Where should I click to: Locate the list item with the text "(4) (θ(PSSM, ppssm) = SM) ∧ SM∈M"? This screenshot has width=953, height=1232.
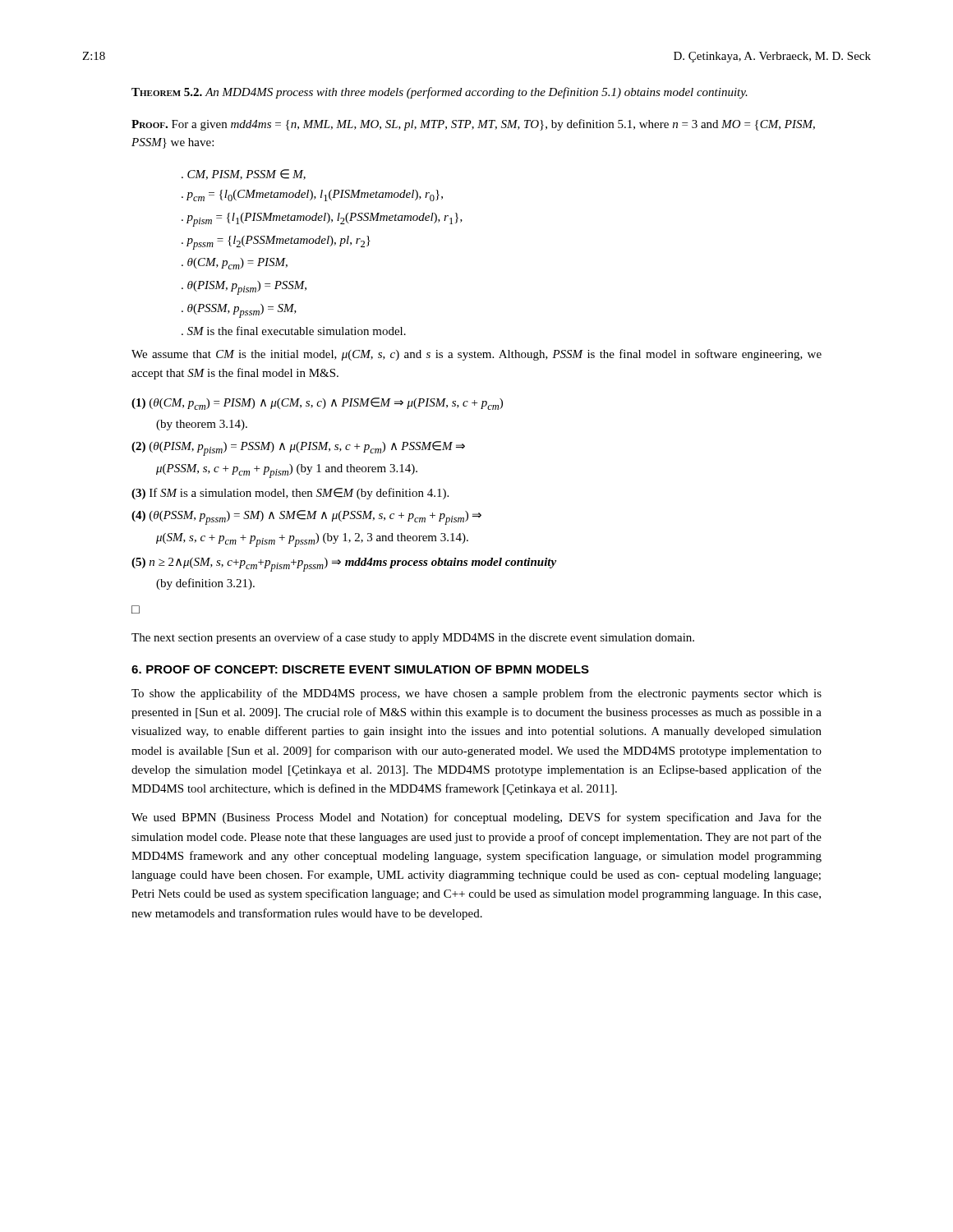tap(307, 528)
